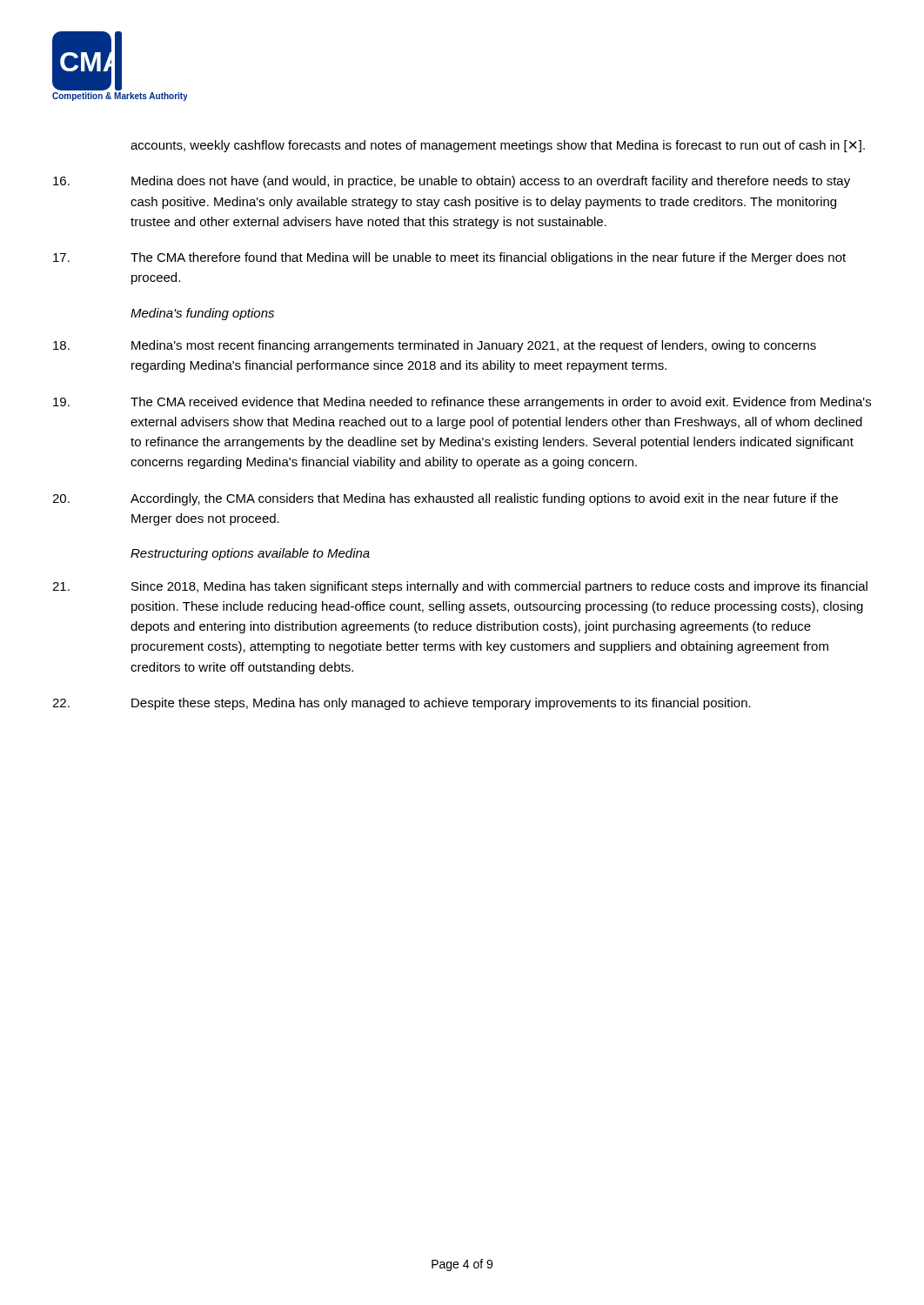Locate the block of text that opens with "22. Despite these steps, Medina"

pyautogui.click(x=462, y=702)
